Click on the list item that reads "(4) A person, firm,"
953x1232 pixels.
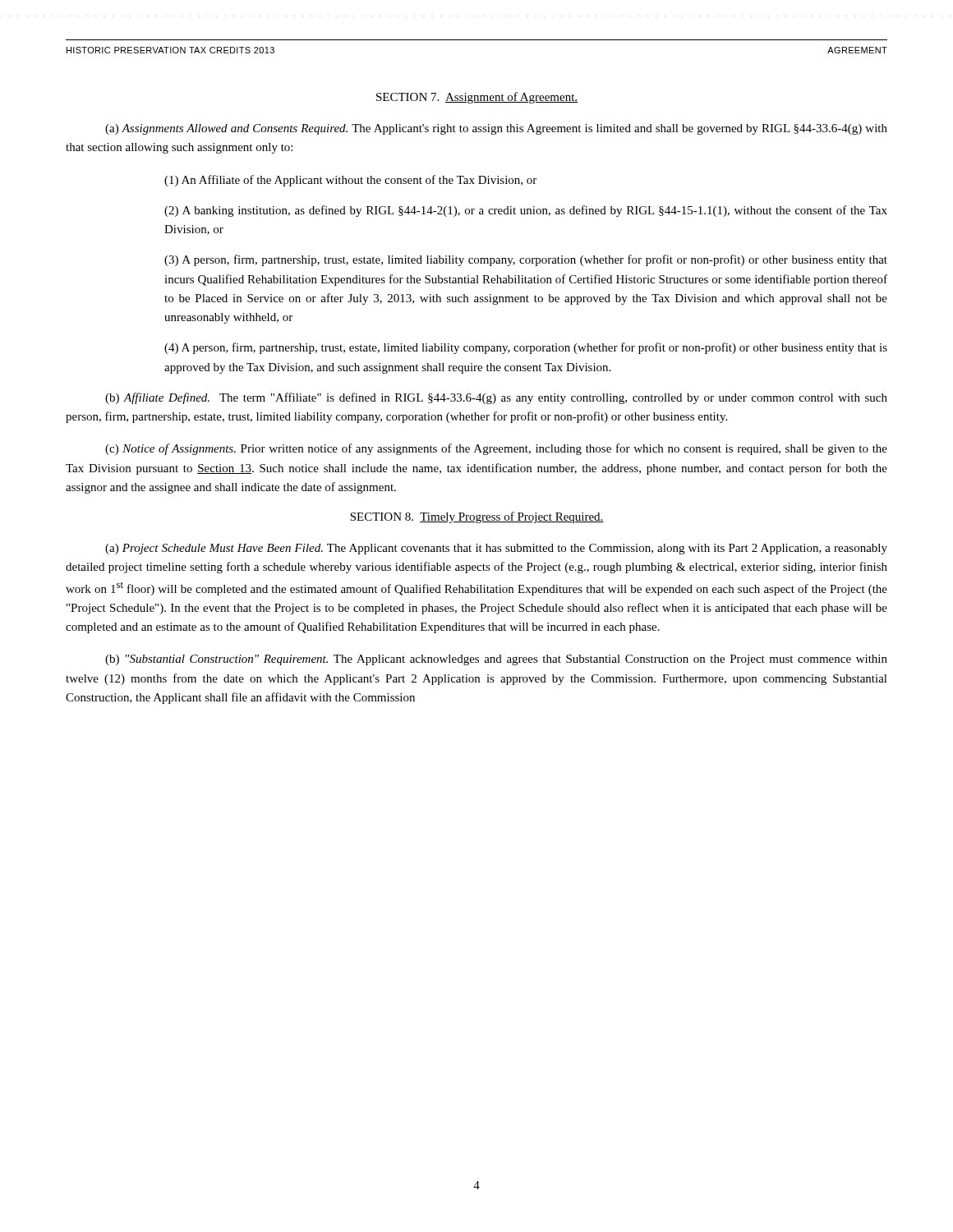pyautogui.click(x=526, y=357)
